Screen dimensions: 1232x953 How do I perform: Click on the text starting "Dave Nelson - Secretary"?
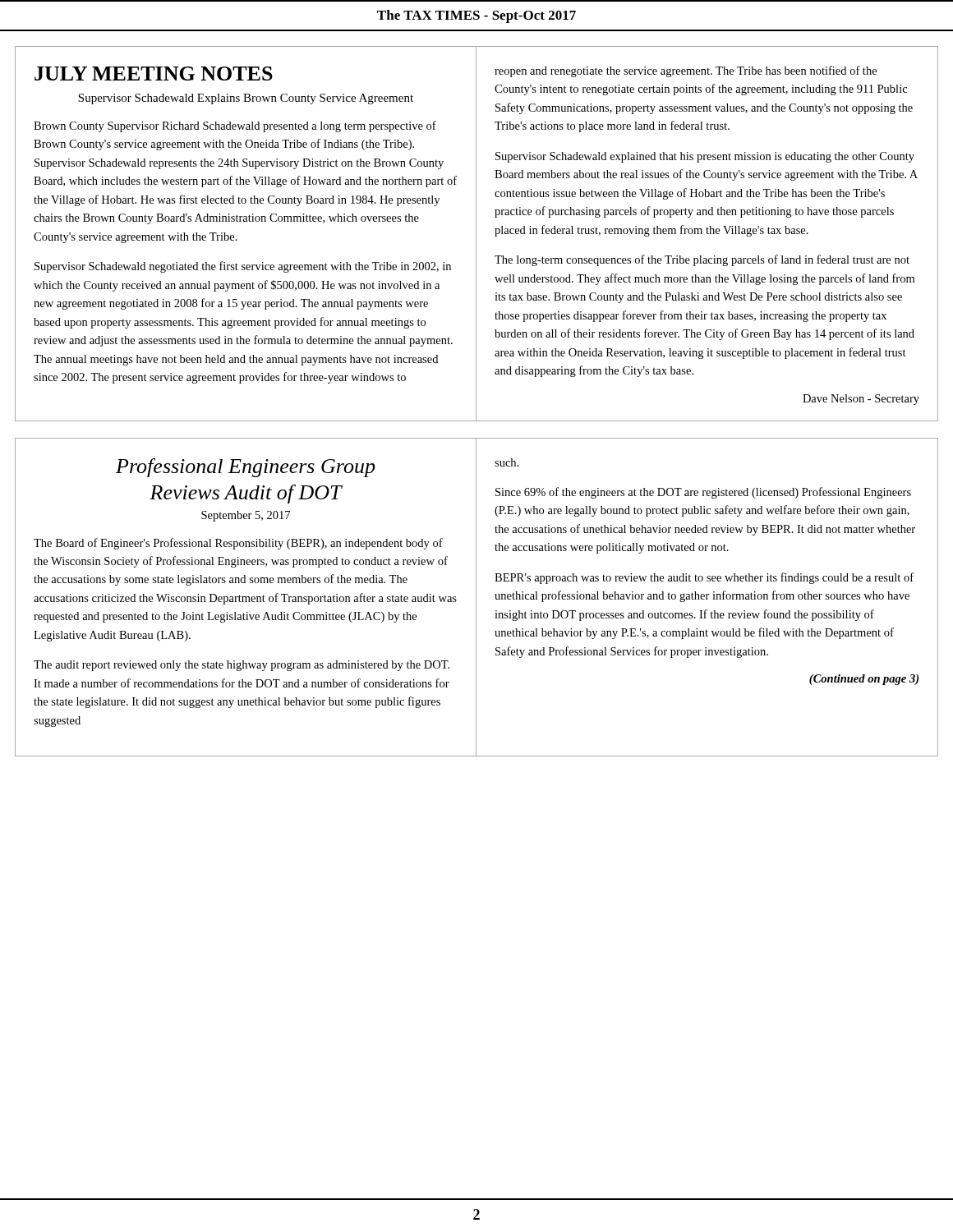[861, 398]
